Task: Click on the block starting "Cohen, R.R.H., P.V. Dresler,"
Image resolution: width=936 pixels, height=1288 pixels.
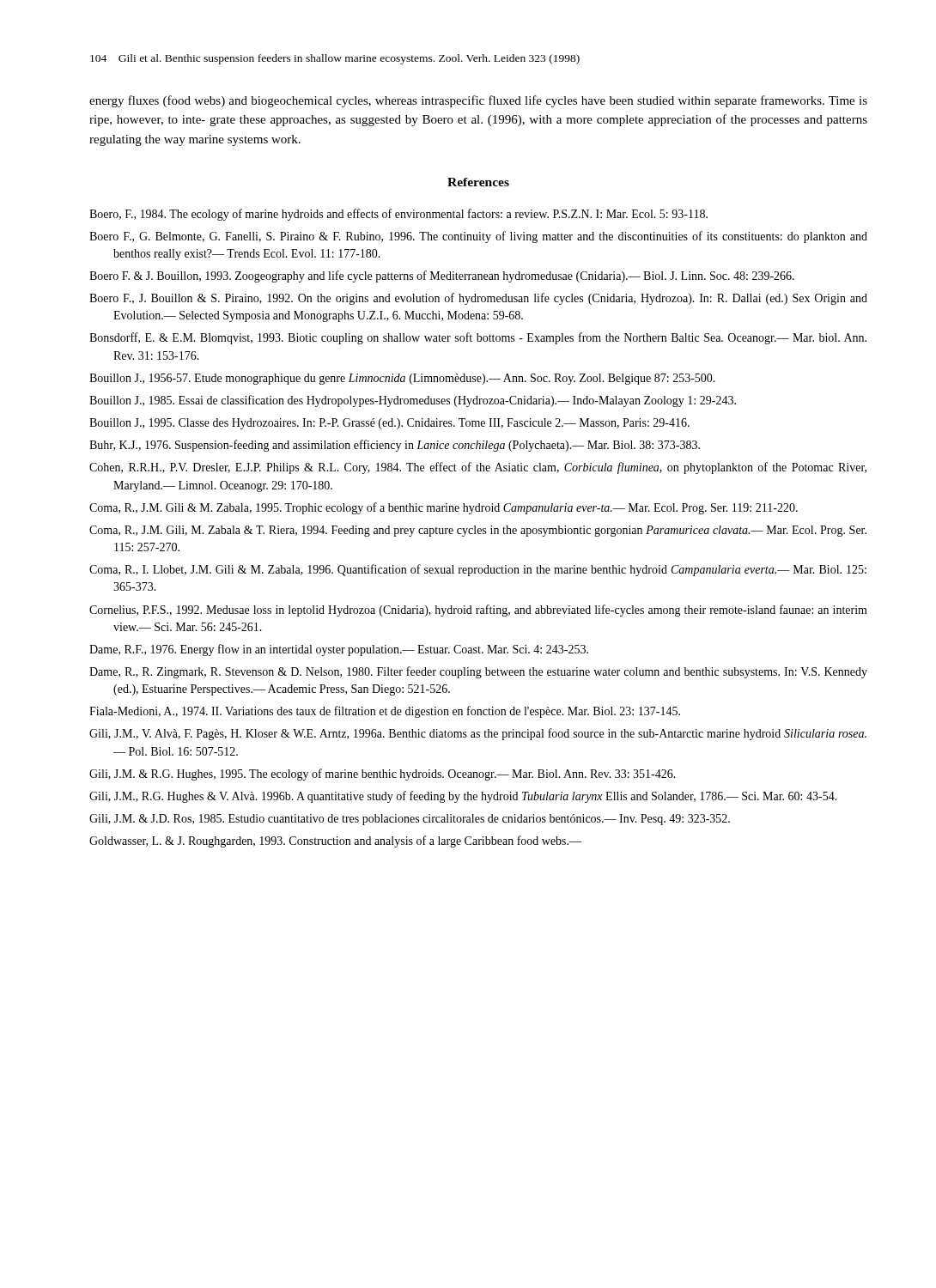Action: (x=478, y=477)
